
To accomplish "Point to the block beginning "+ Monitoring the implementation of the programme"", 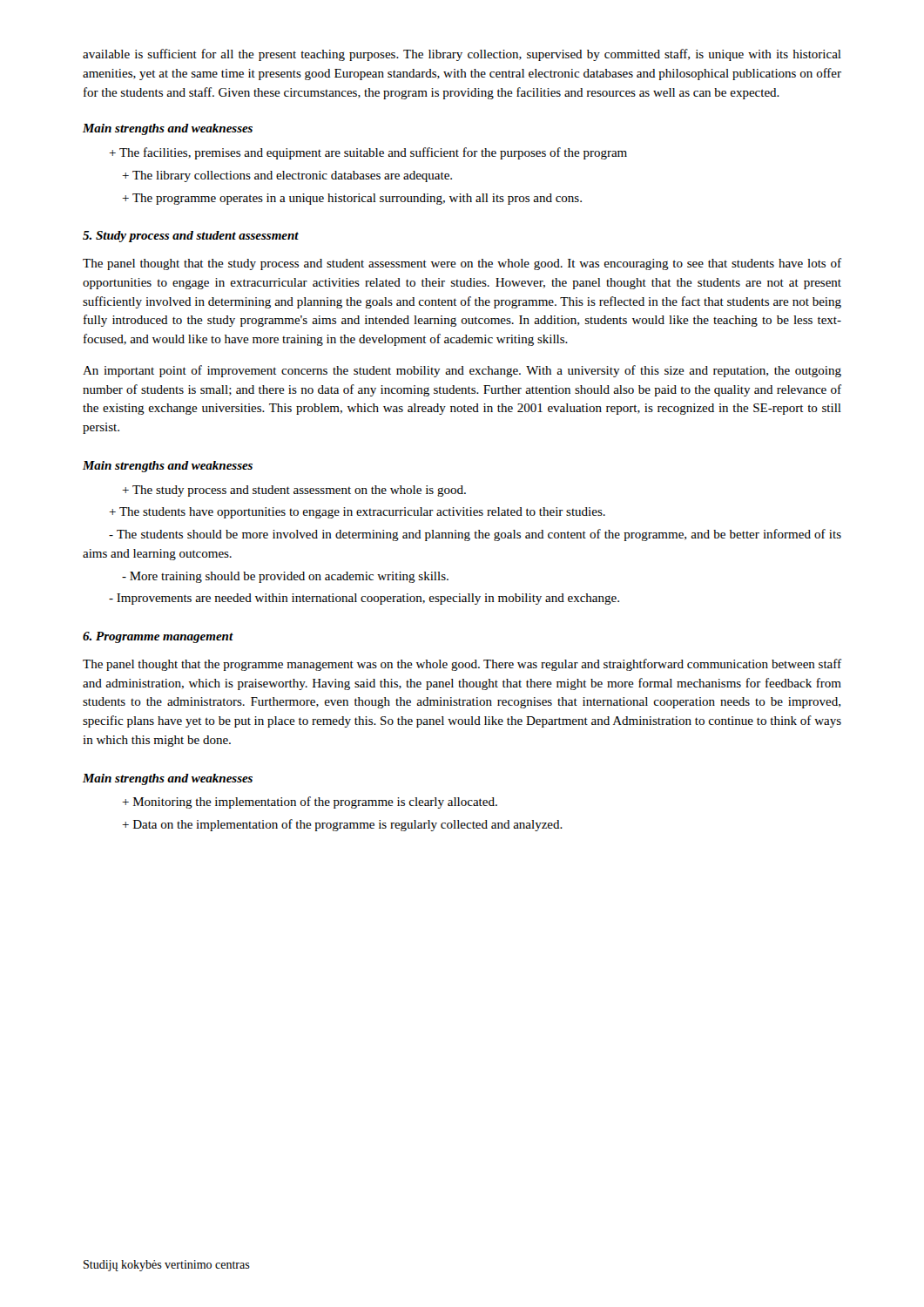I will tap(462, 803).
